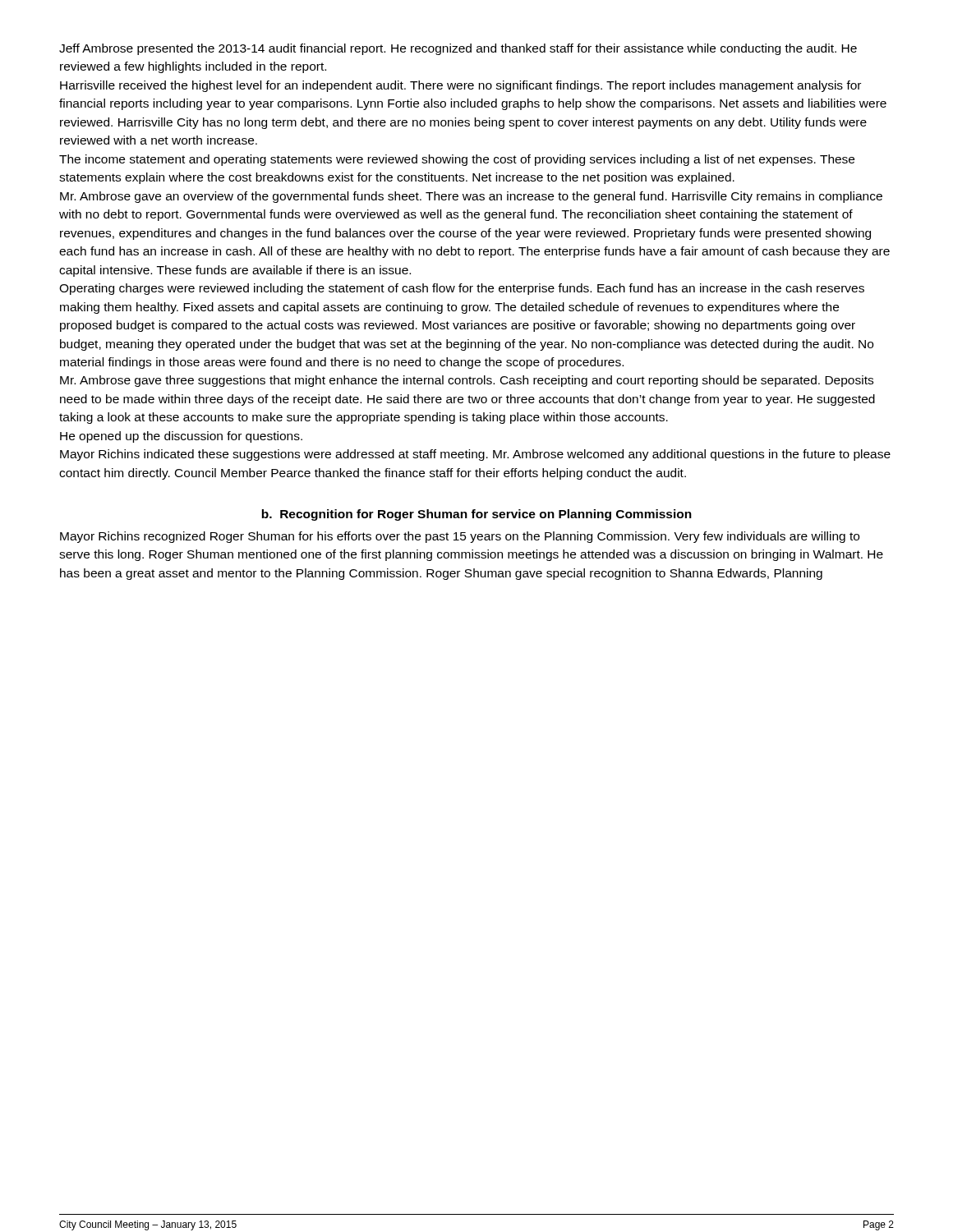The height and width of the screenshot is (1232, 953).
Task: Point to the block beginning "Mayor Richins indicated these suggestions were addressed at"
Action: coord(475,463)
